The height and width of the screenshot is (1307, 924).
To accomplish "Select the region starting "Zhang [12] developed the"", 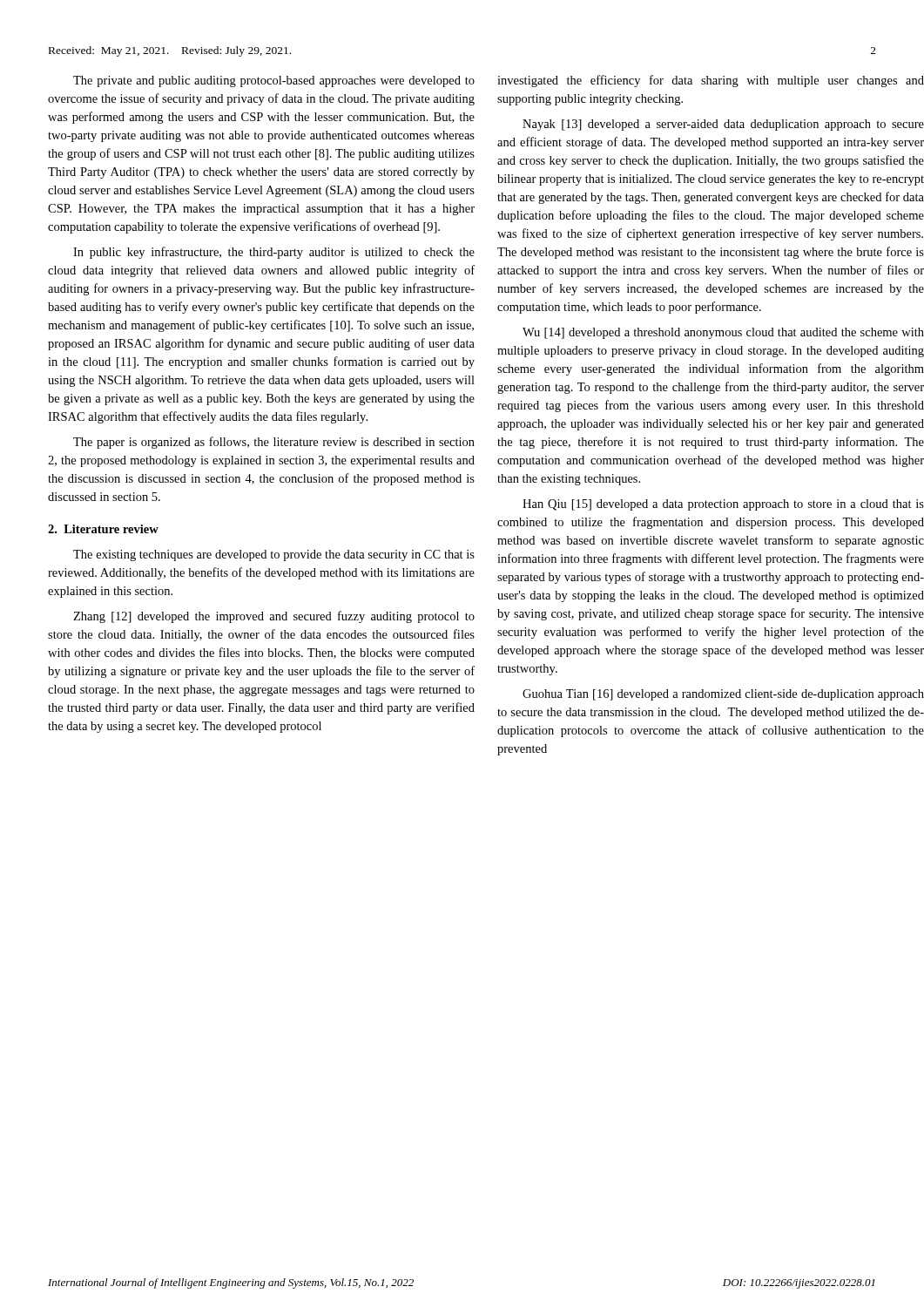I will [x=261, y=671].
